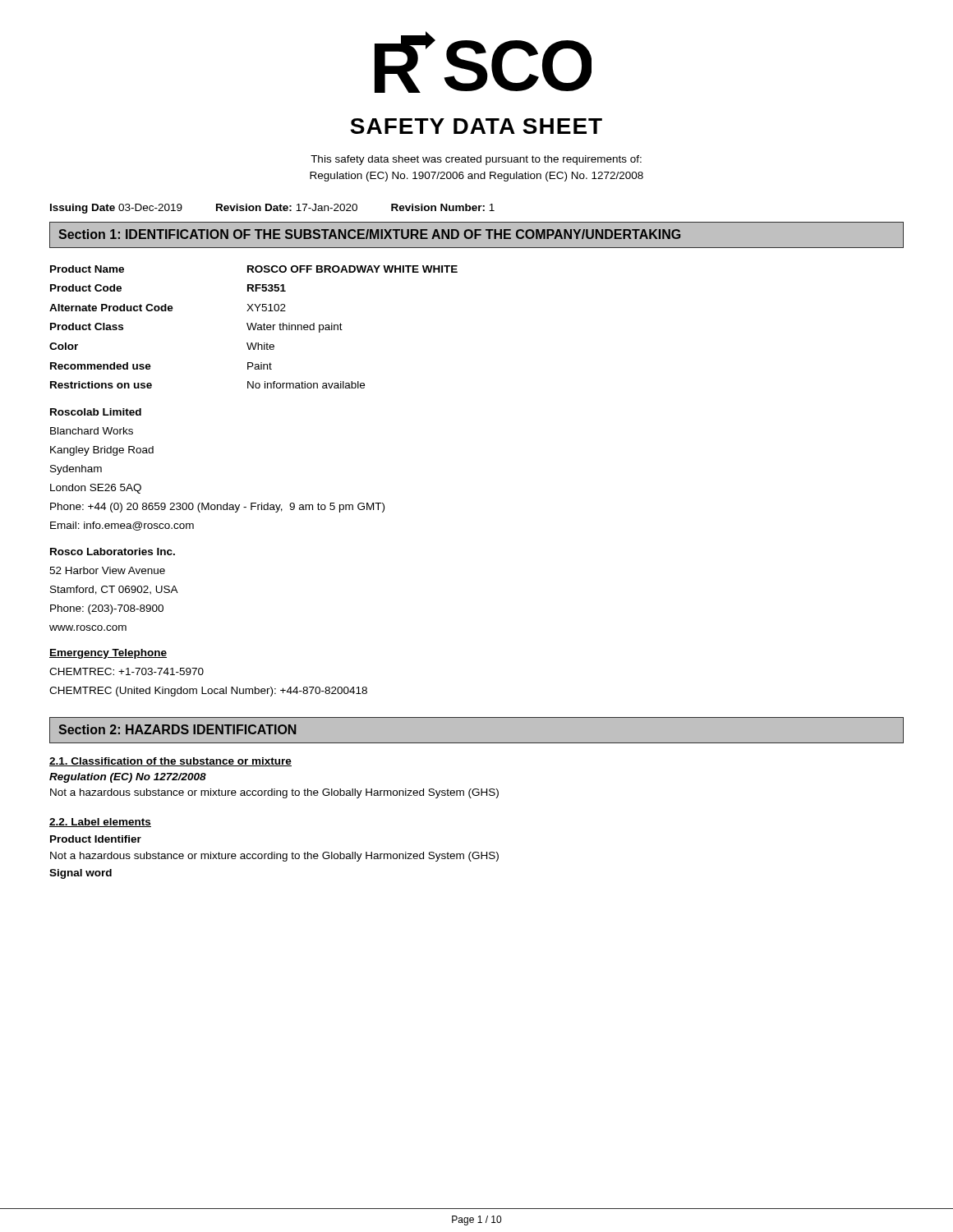The height and width of the screenshot is (1232, 953).
Task: Find the passage starting "Emergency Telephone CHEMTREC: +1-703-741-5970 CHEMTREC"
Action: click(208, 672)
